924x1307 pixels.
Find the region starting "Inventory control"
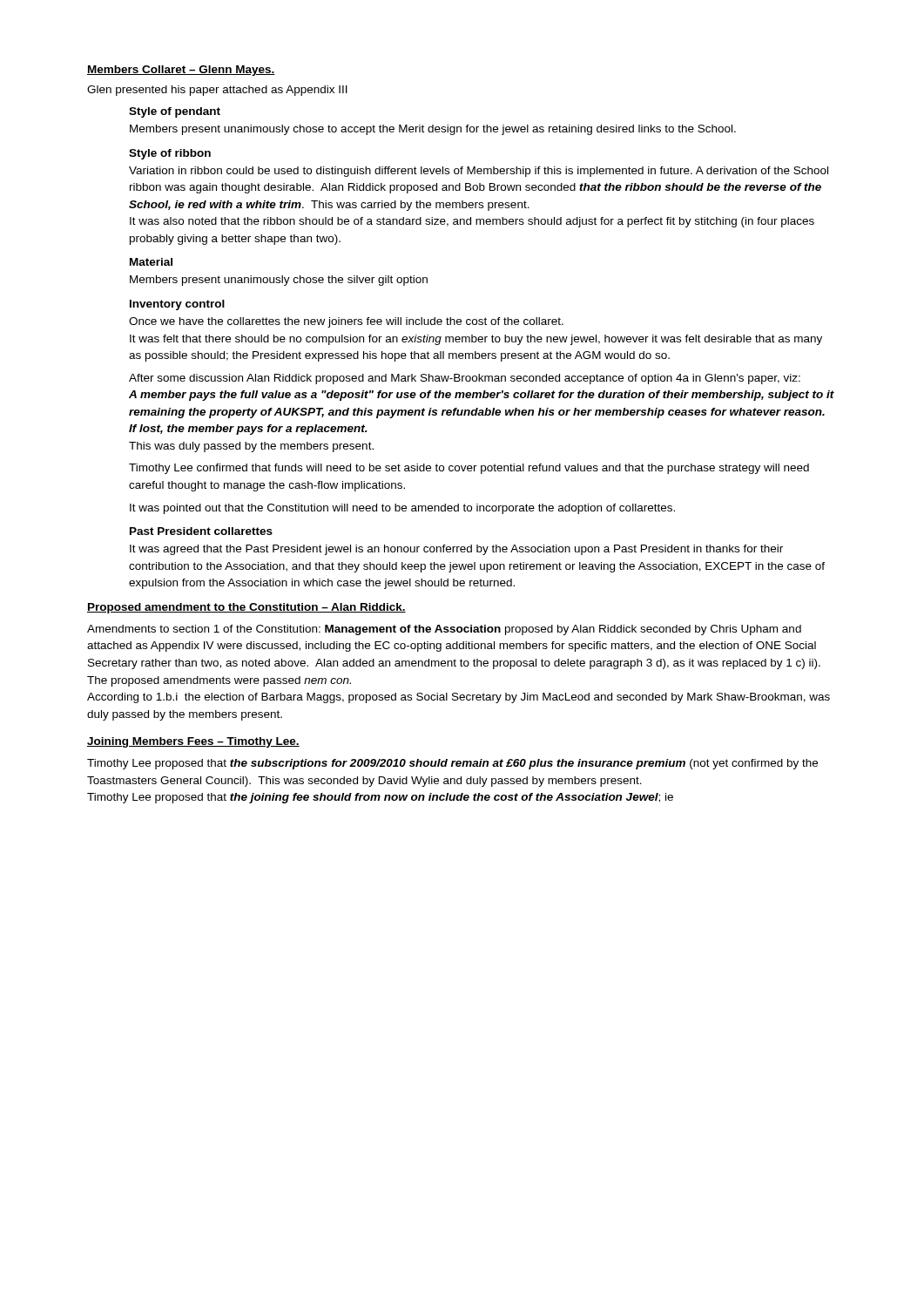(177, 304)
